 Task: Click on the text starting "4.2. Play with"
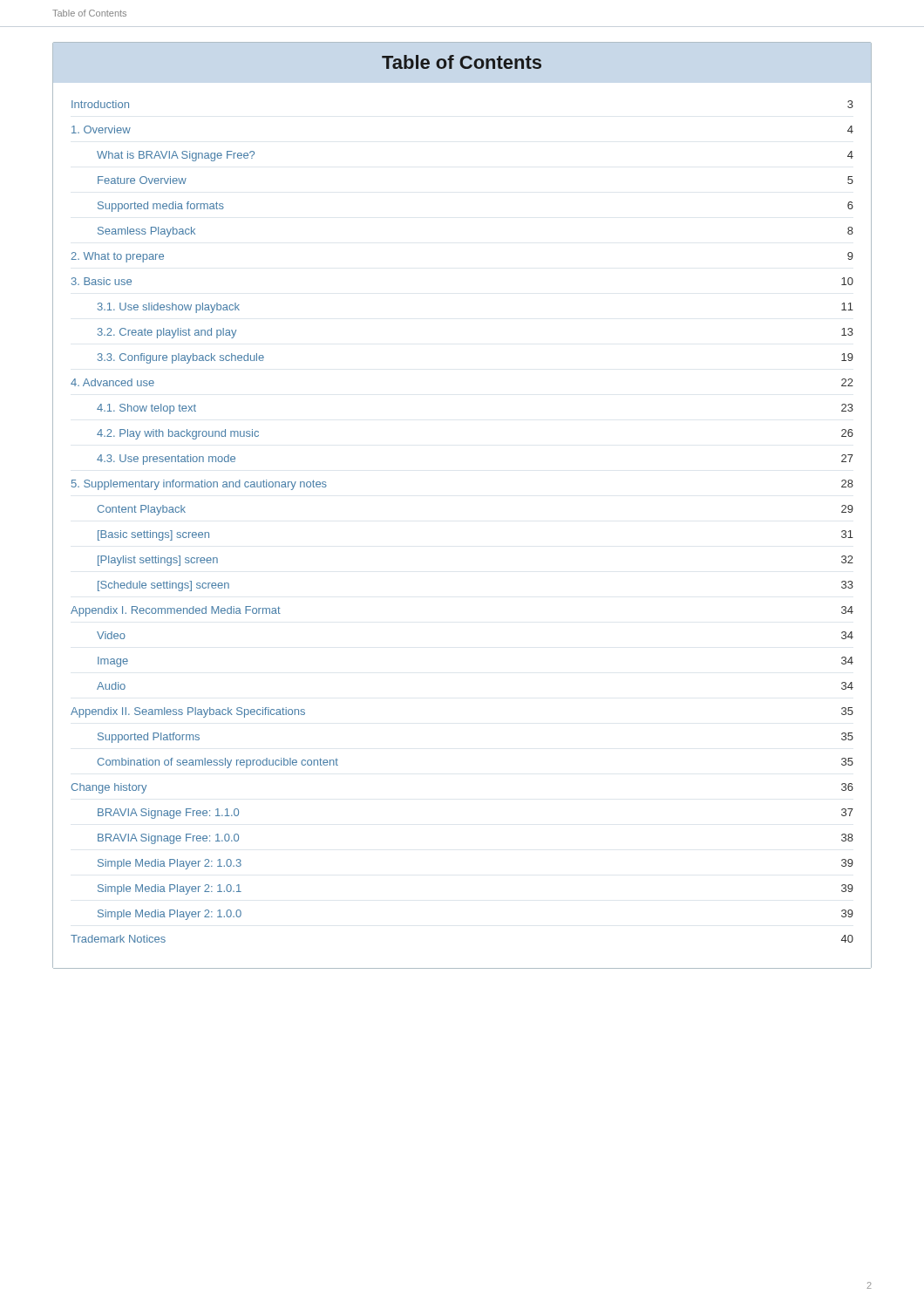(177, 434)
